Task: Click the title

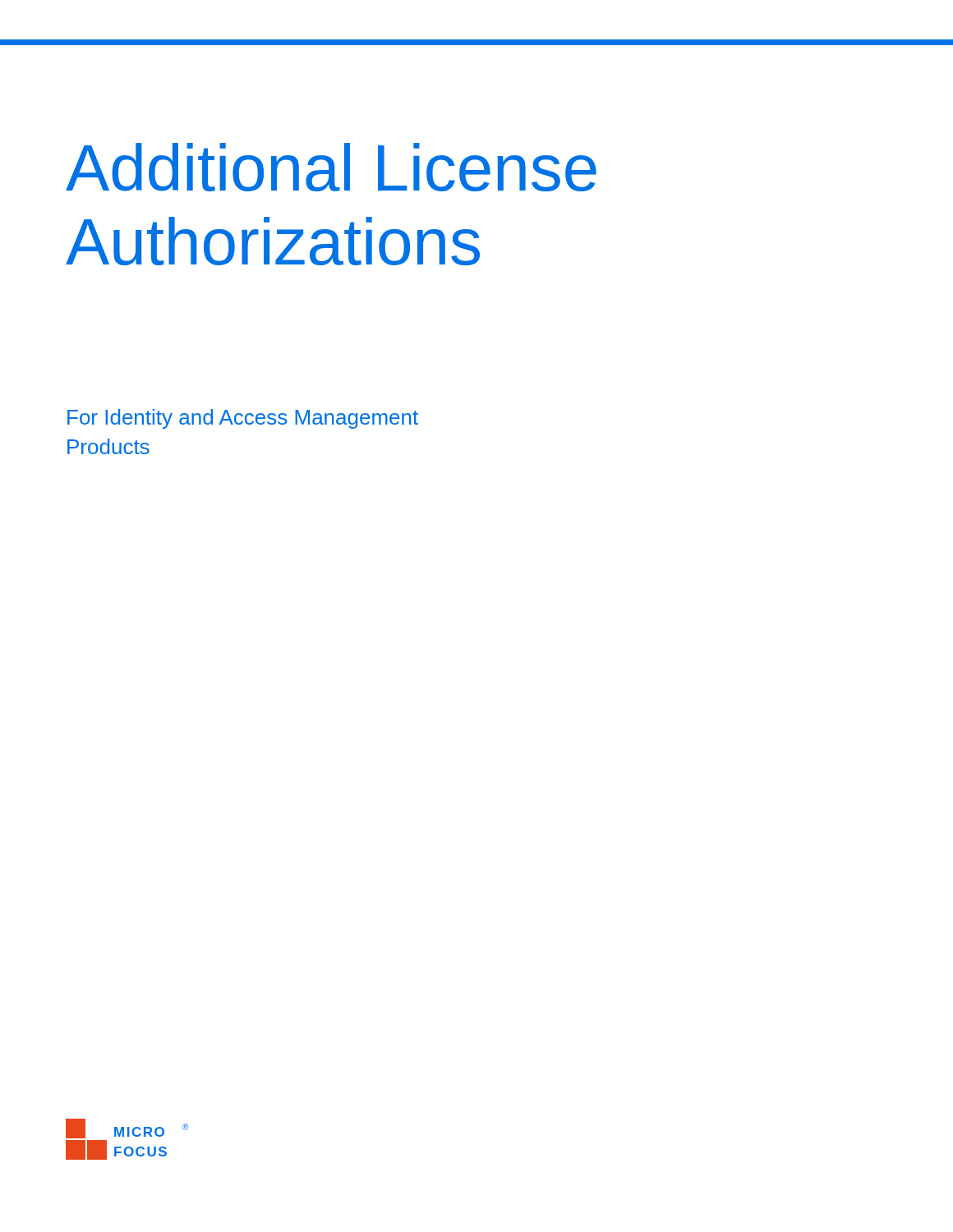Action: click(x=435, y=205)
